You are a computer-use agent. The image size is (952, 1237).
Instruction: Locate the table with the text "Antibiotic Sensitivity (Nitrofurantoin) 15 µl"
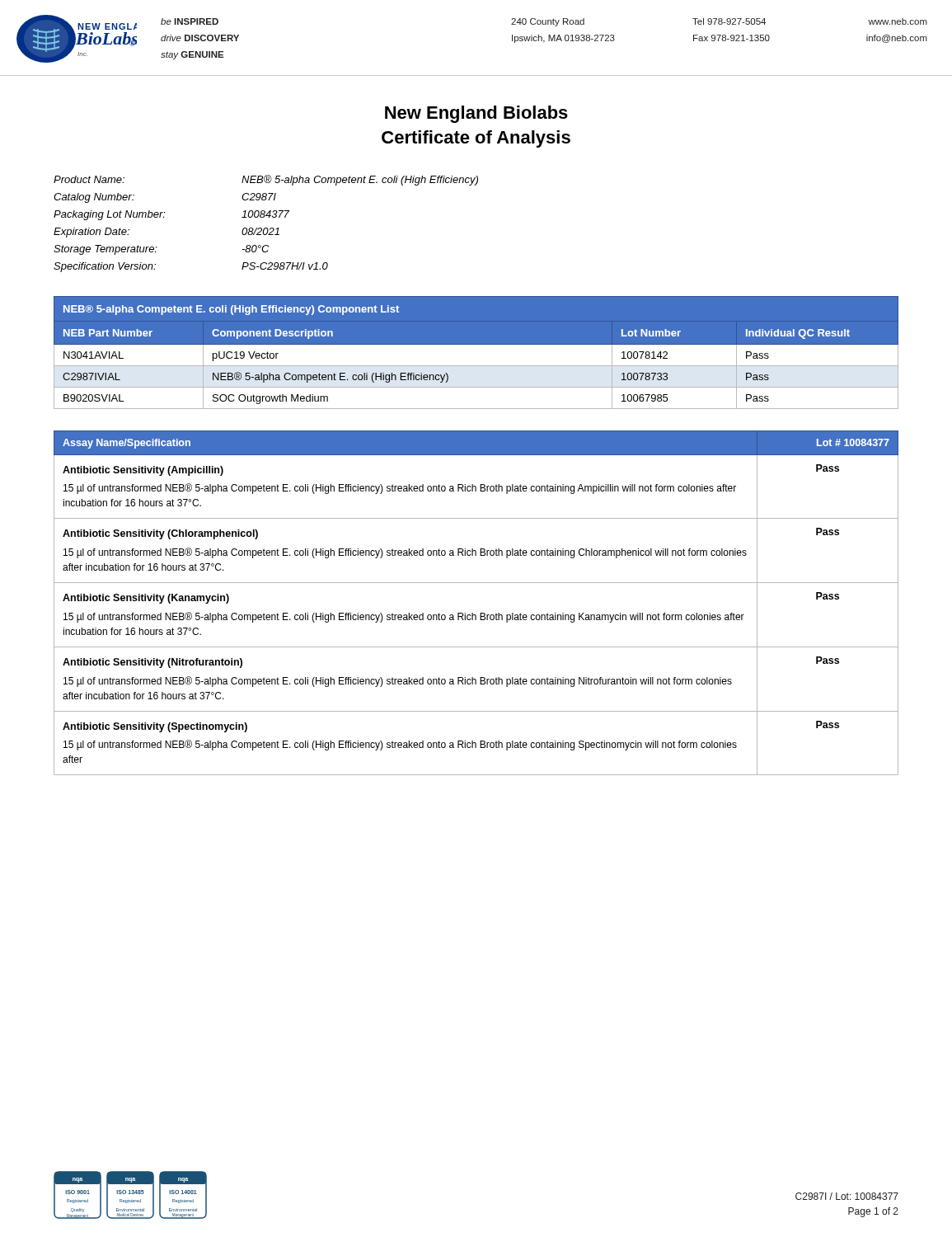tap(476, 603)
